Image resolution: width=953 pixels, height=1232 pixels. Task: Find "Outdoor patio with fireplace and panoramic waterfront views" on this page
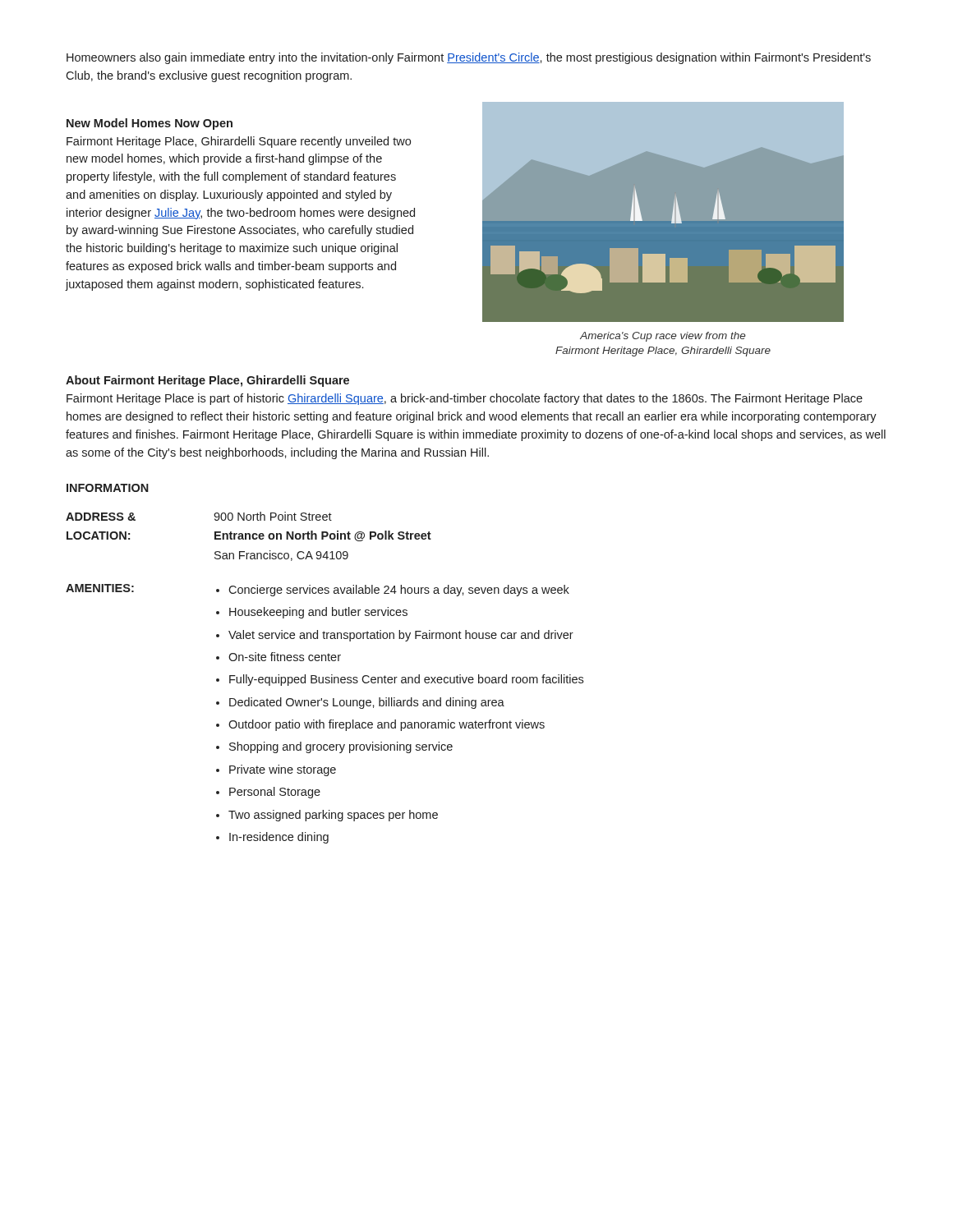pyautogui.click(x=387, y=724)
